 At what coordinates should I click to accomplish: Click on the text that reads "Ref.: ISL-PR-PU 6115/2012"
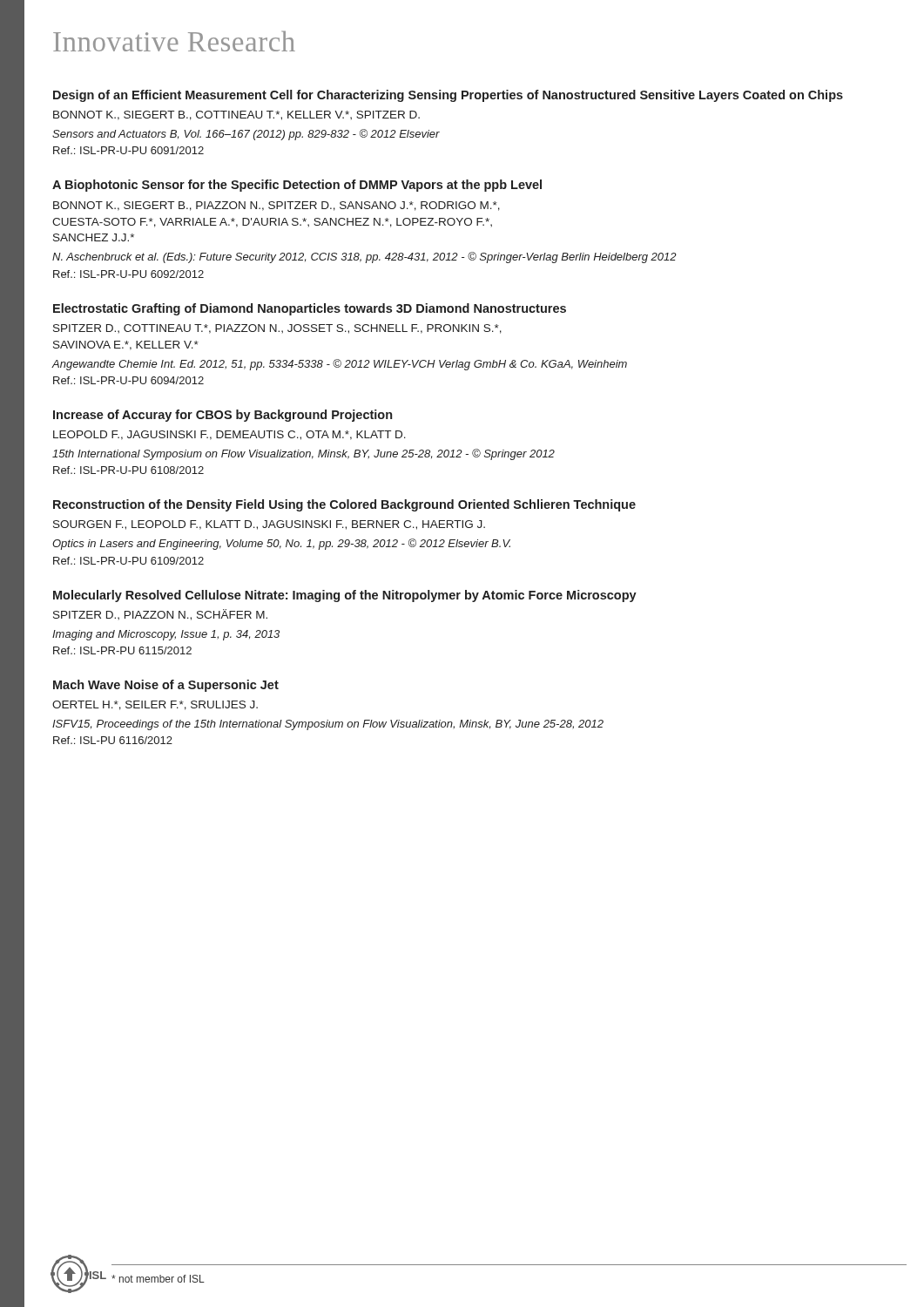(122, 650)
